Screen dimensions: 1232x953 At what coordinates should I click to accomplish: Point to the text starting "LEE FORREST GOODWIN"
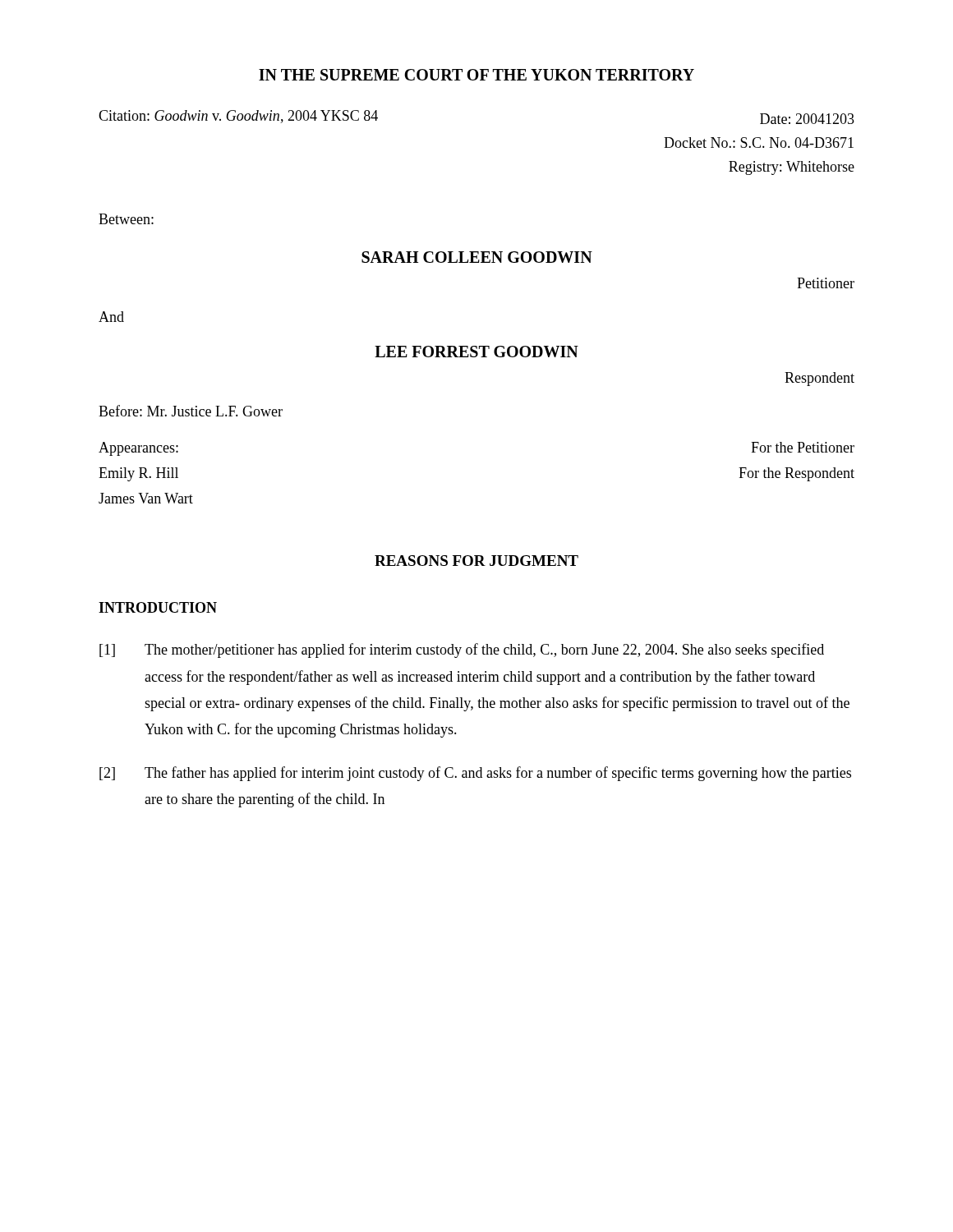[x=476, y=352]
